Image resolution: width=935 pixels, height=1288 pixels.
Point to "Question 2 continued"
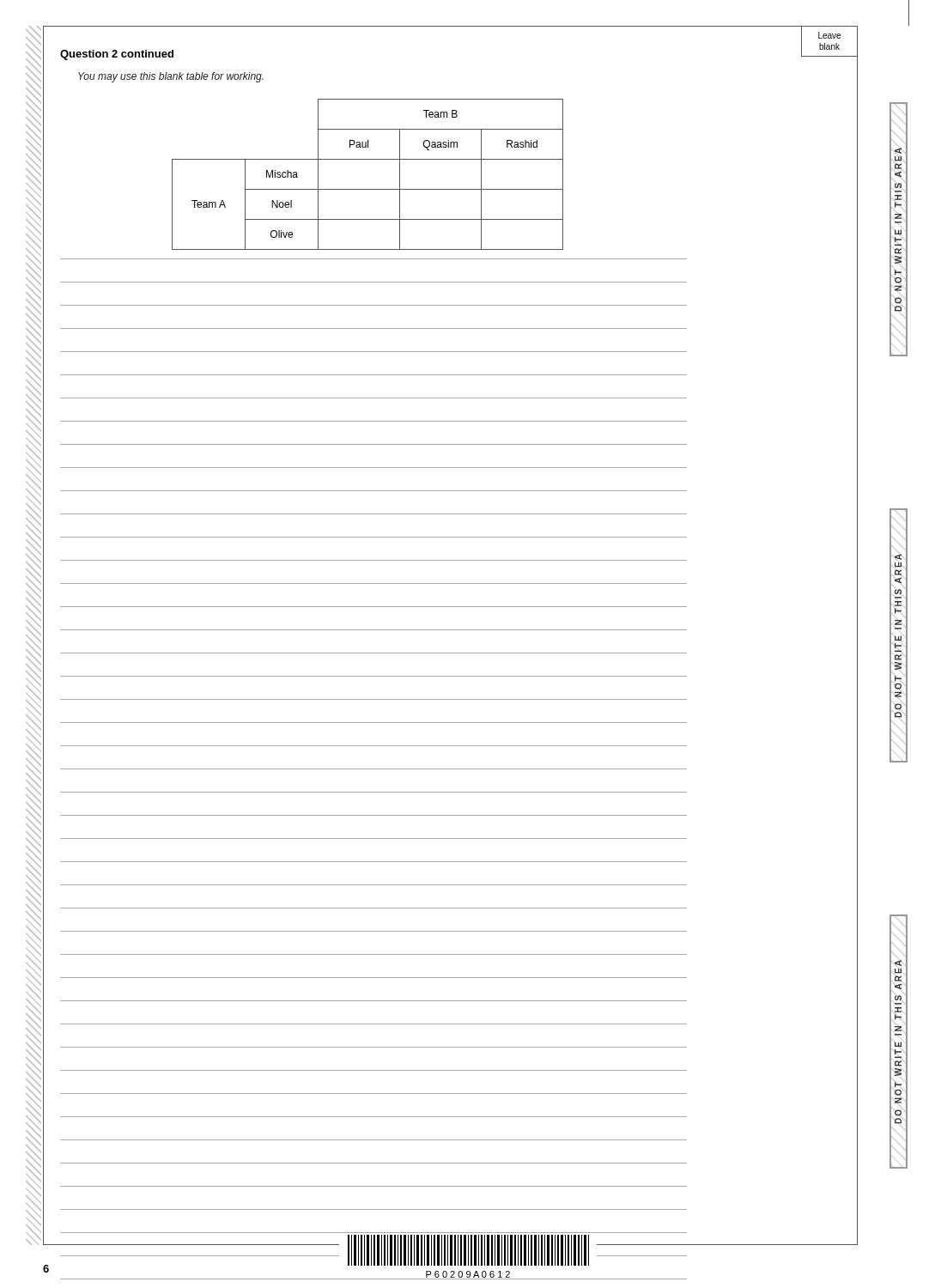(117, 54)
